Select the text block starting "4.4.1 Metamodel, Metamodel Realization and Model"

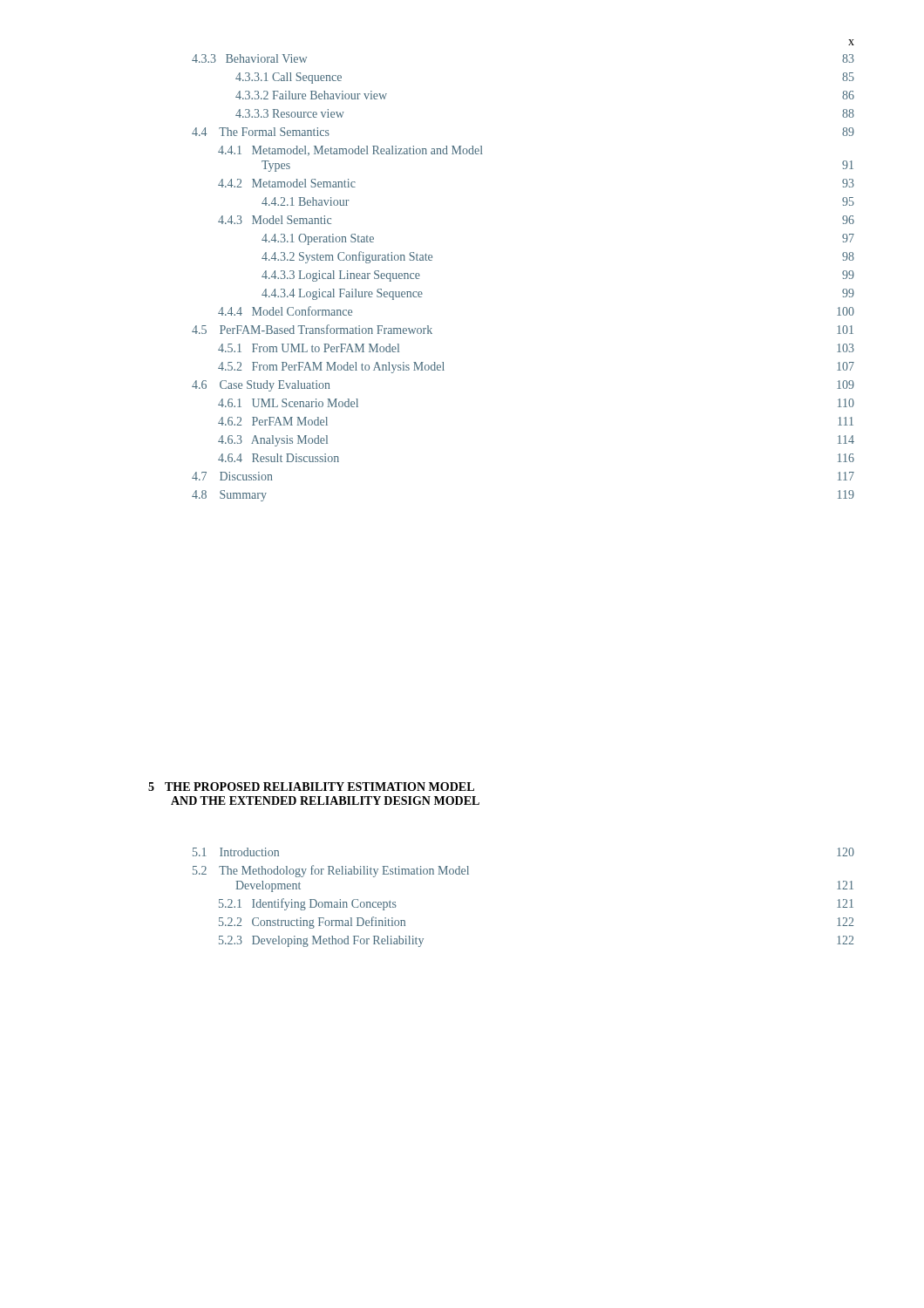click(x=350, y=151)
